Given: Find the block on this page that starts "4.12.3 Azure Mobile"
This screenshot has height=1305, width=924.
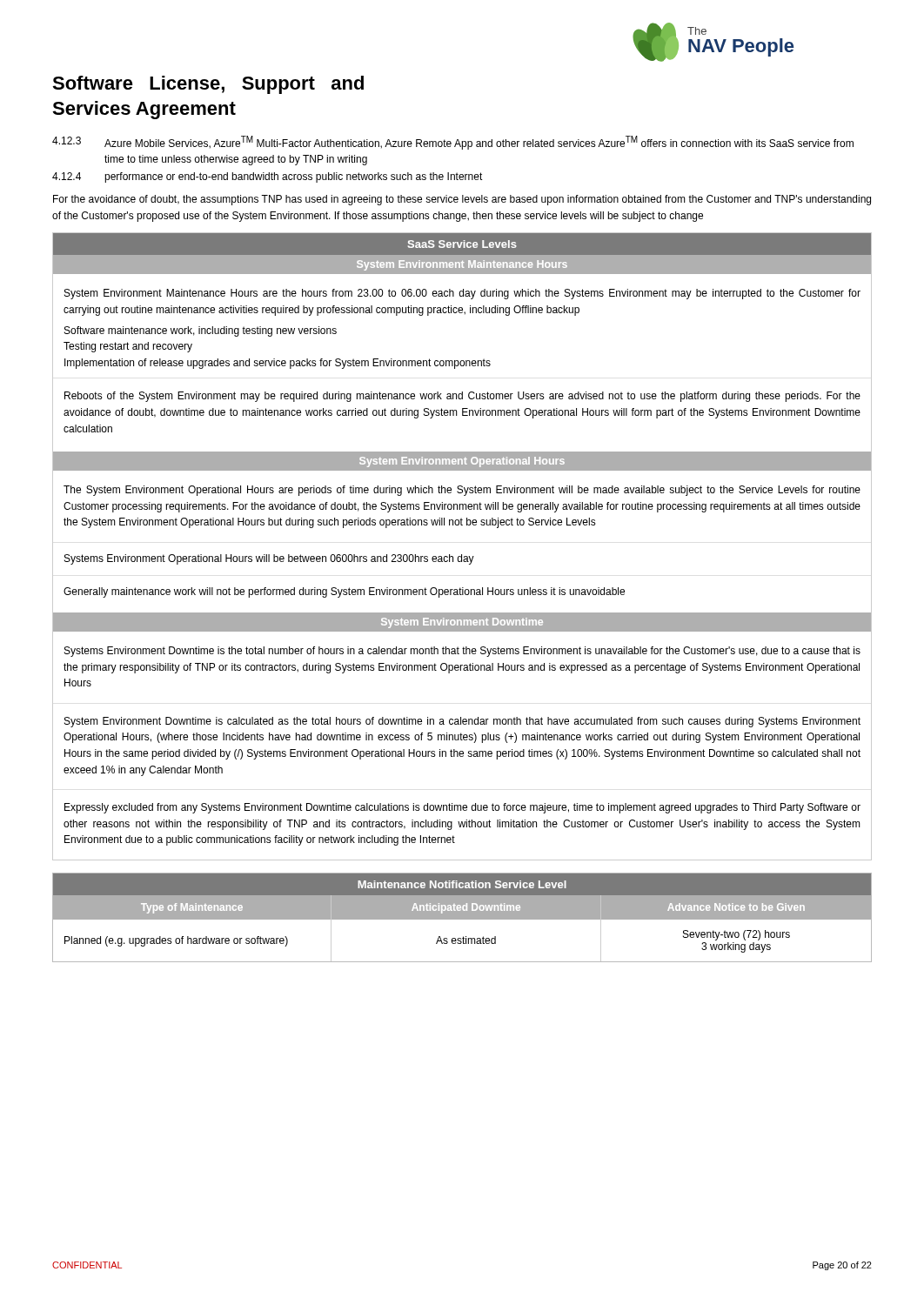Looking at the screenshot, I should 462,150.
